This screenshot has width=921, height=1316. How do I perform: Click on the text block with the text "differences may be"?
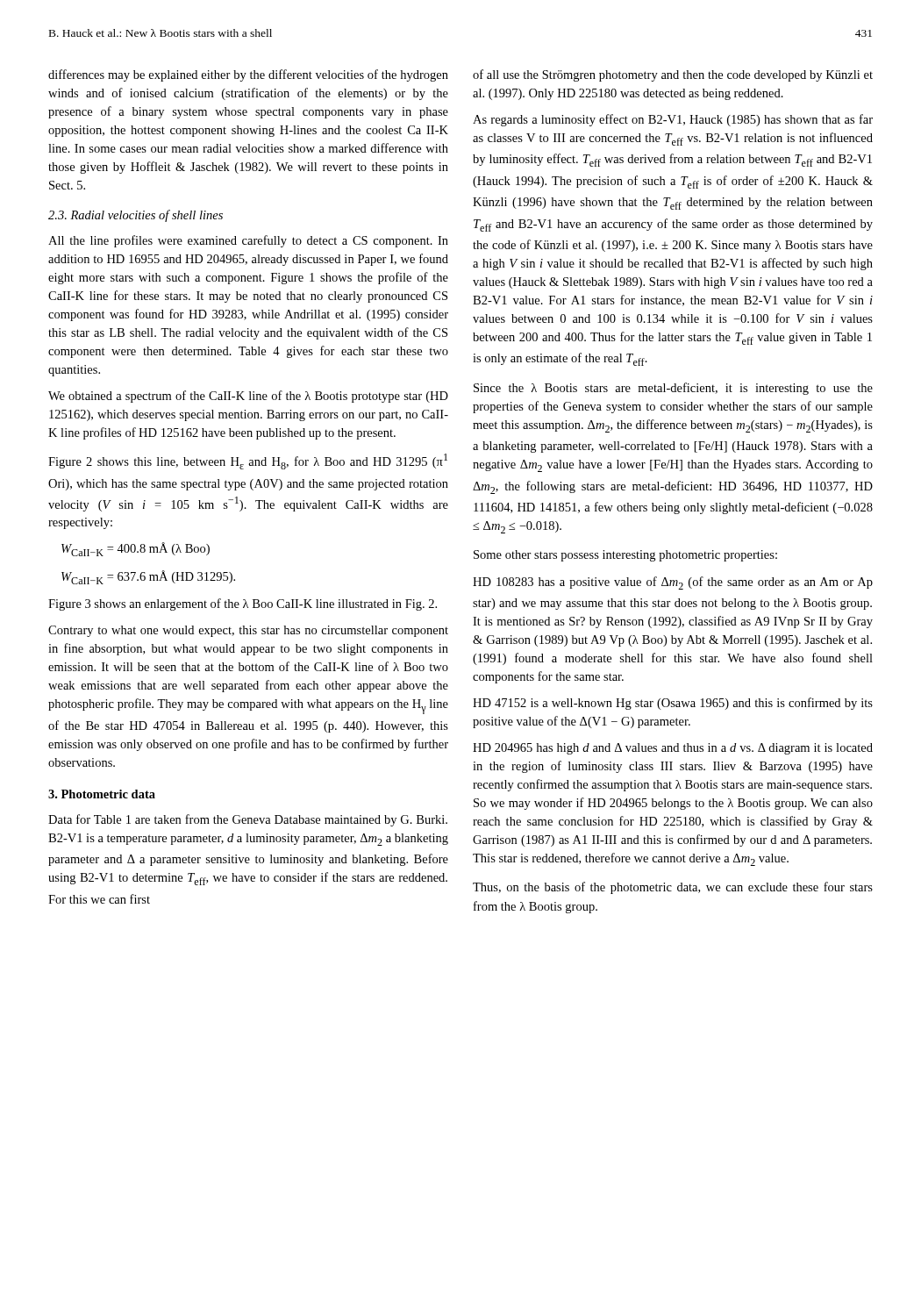tap(248, 130)
